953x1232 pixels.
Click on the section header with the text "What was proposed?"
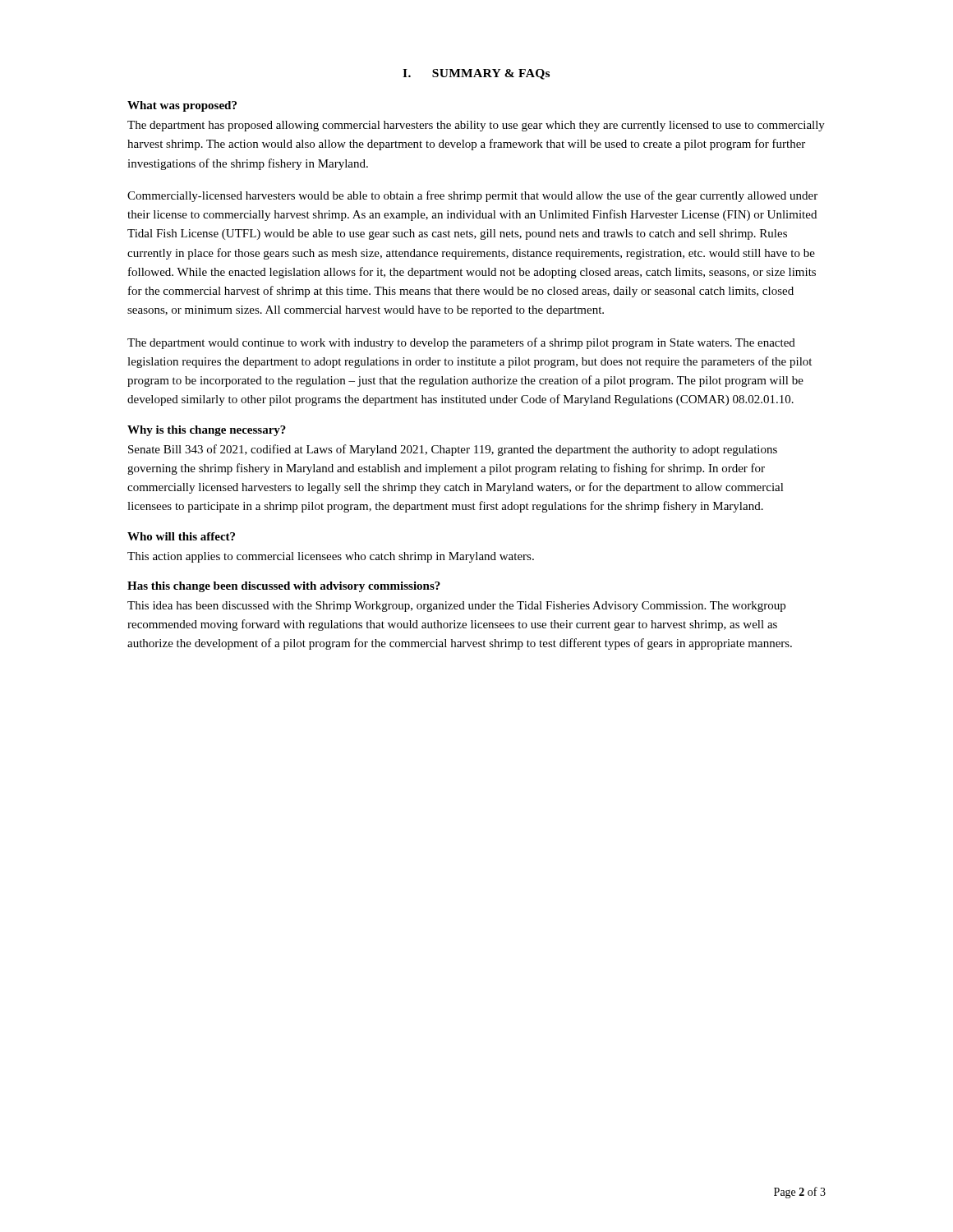[x=182, y=105]
